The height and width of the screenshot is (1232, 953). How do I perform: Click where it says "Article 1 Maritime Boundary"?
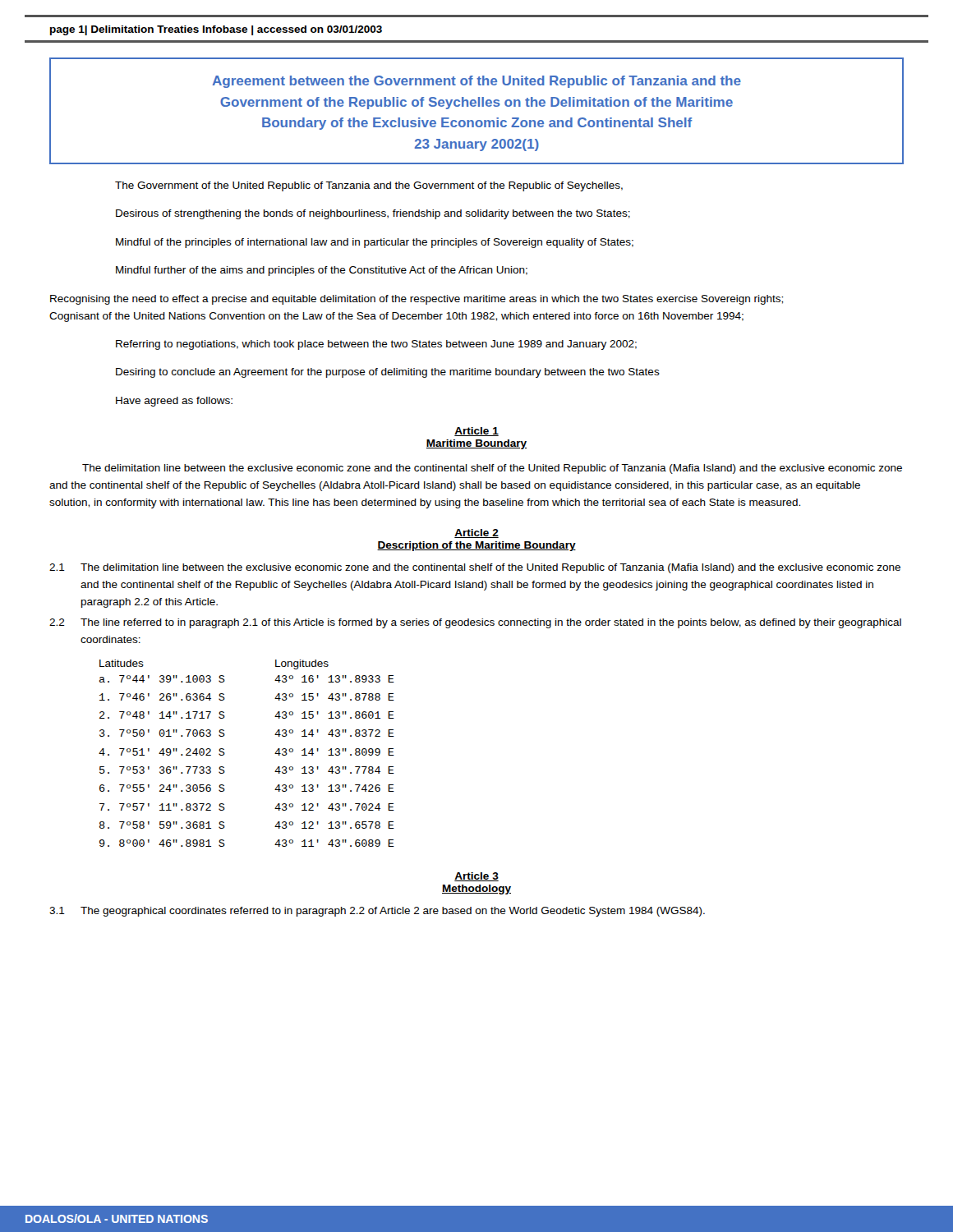point(476,437)
